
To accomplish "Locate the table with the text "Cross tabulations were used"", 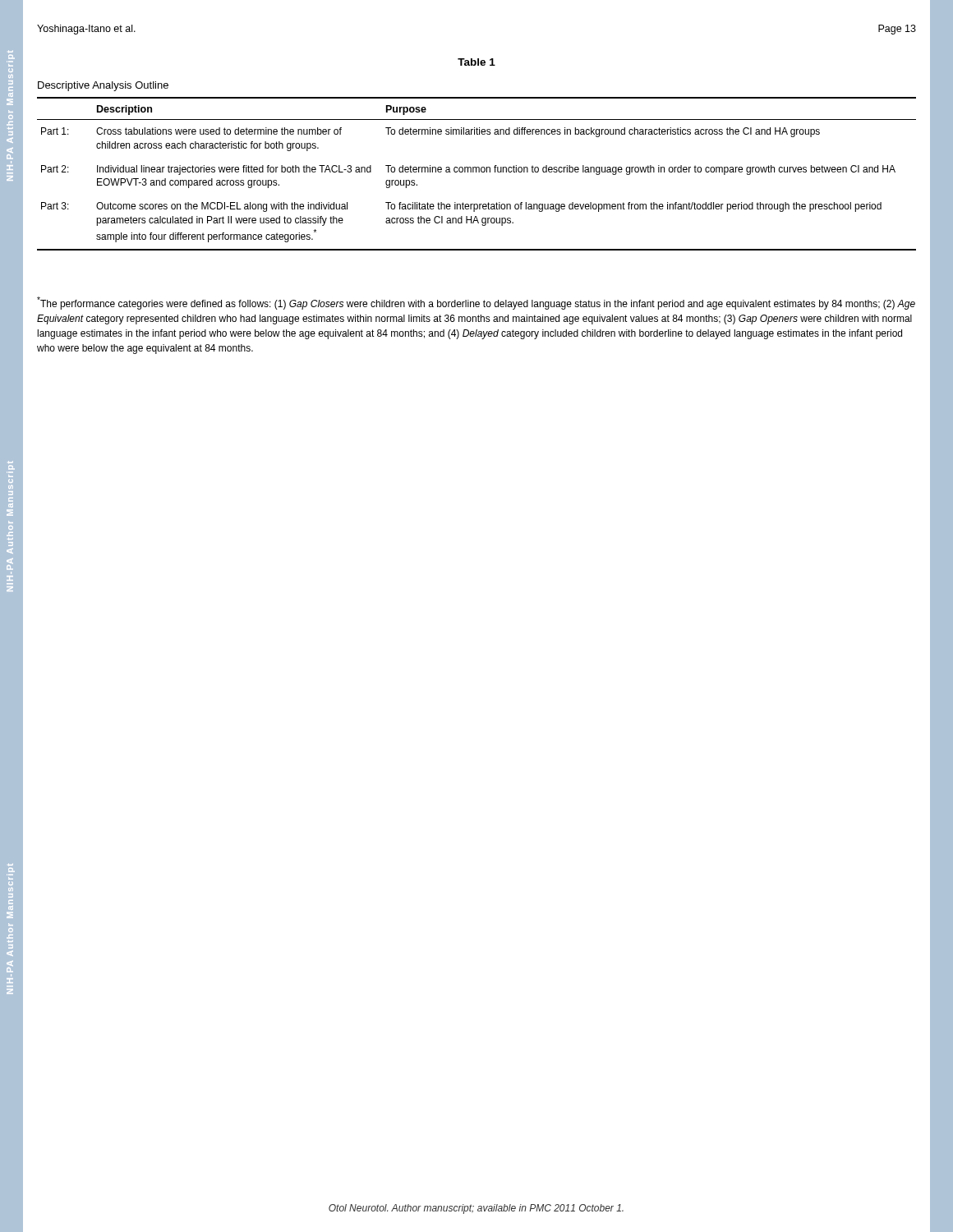I will pyautogui.click(x=476, y=174).
